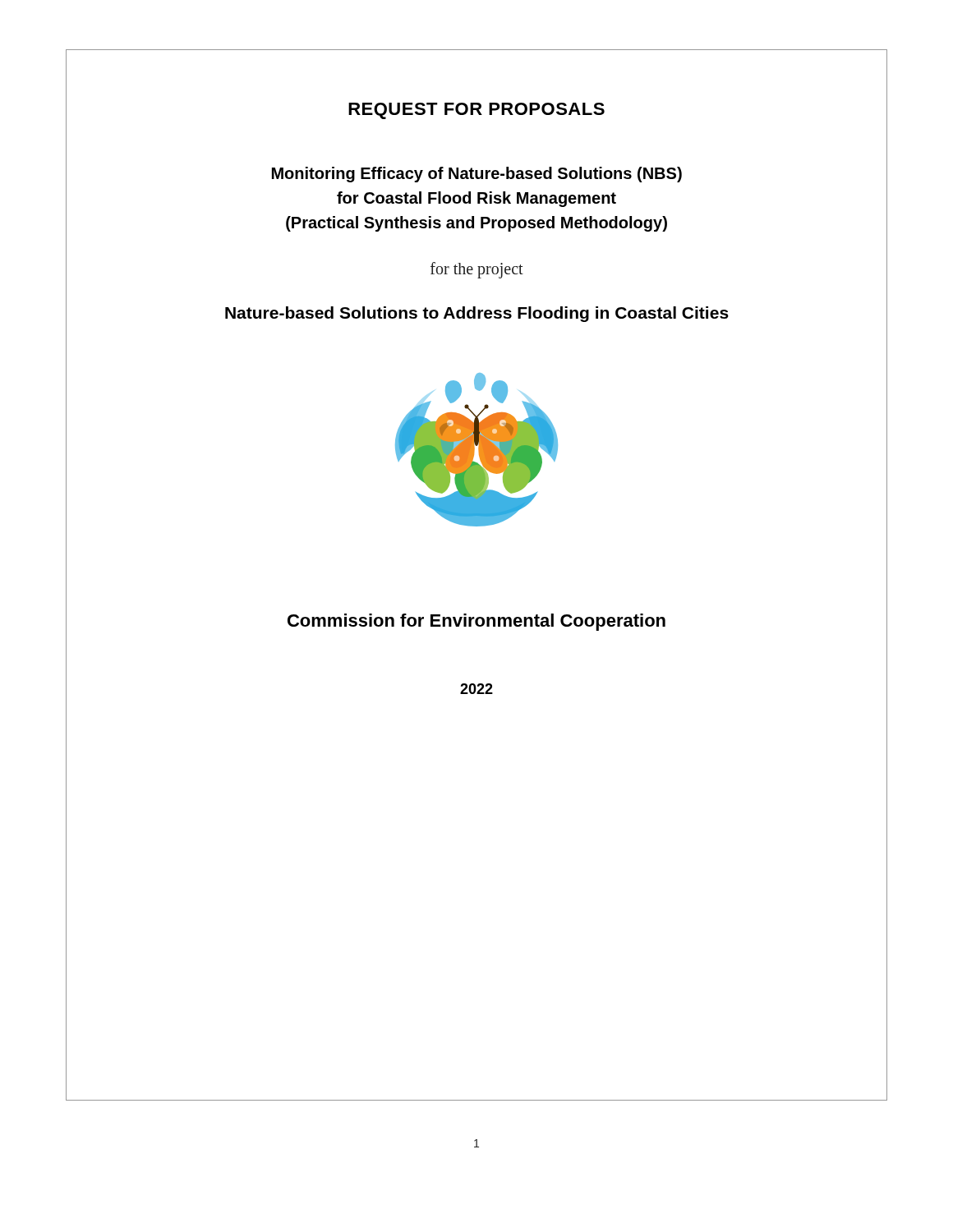Locate the passage starting "Nature-based Solutions to Address Flooding in Coastal Cities"
The image size is (953, 1232).
tap(476, 312)
